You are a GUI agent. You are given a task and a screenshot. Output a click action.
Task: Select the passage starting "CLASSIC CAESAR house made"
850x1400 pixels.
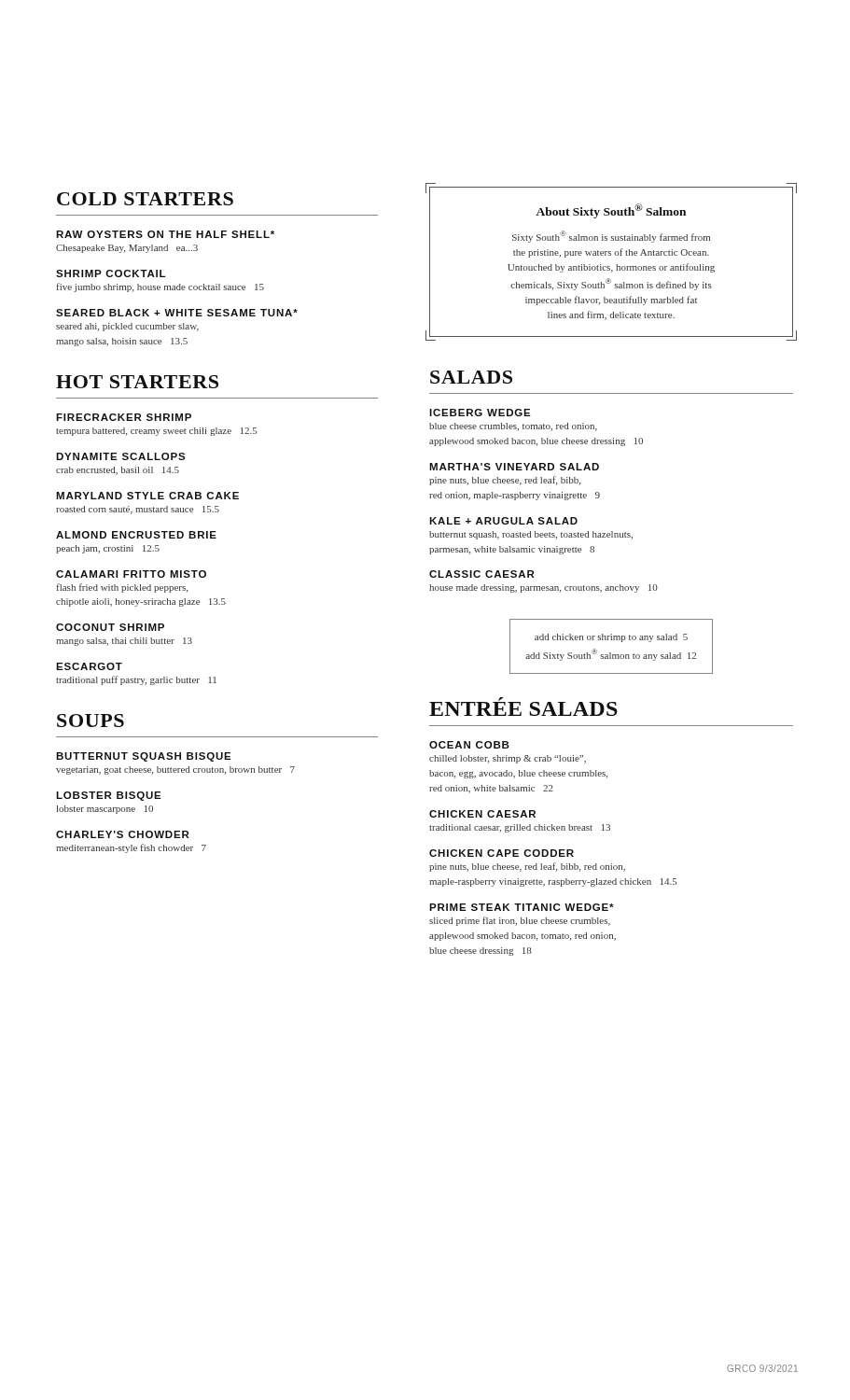pos(611,582)
